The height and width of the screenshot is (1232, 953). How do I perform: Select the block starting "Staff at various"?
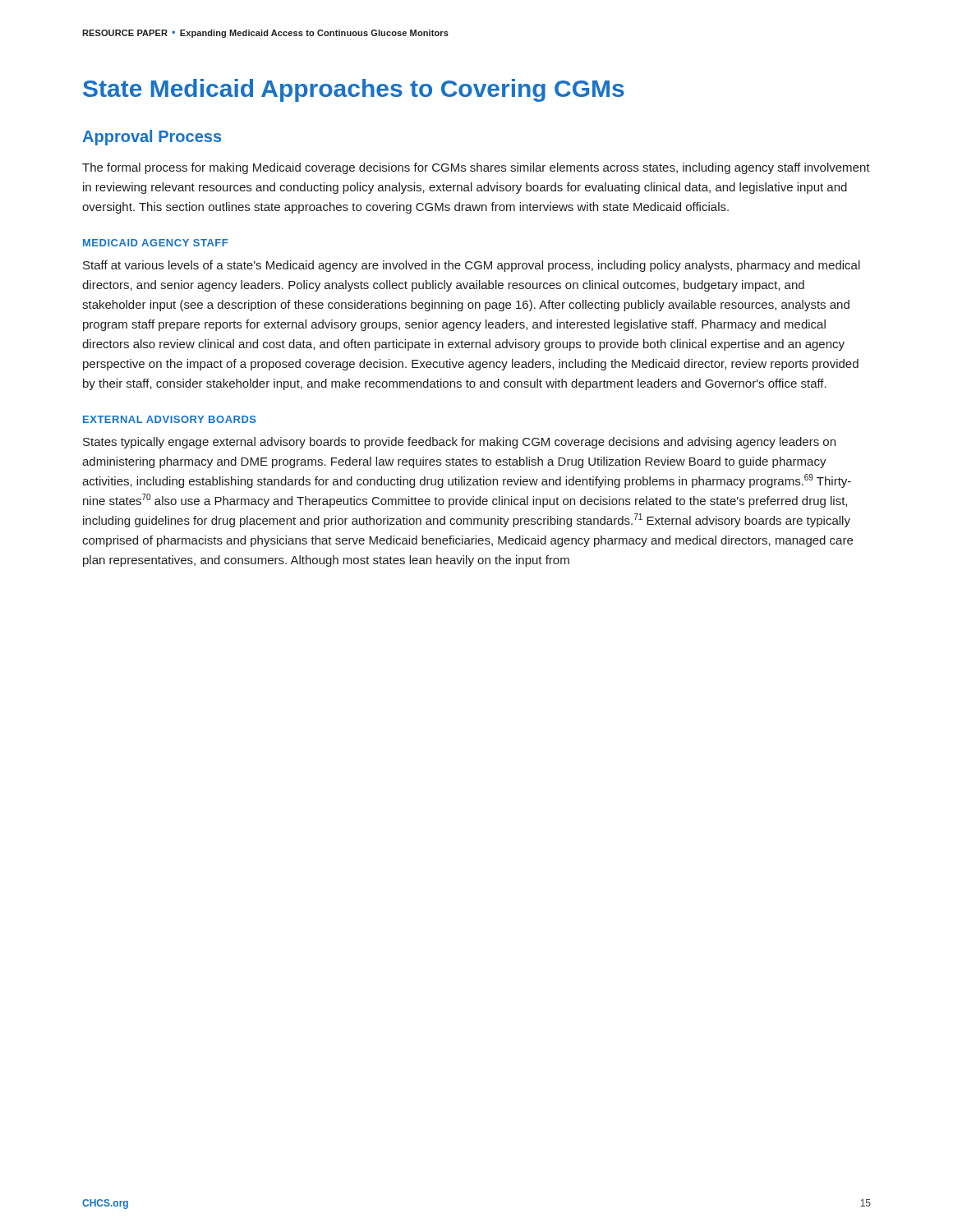point(476,324)
